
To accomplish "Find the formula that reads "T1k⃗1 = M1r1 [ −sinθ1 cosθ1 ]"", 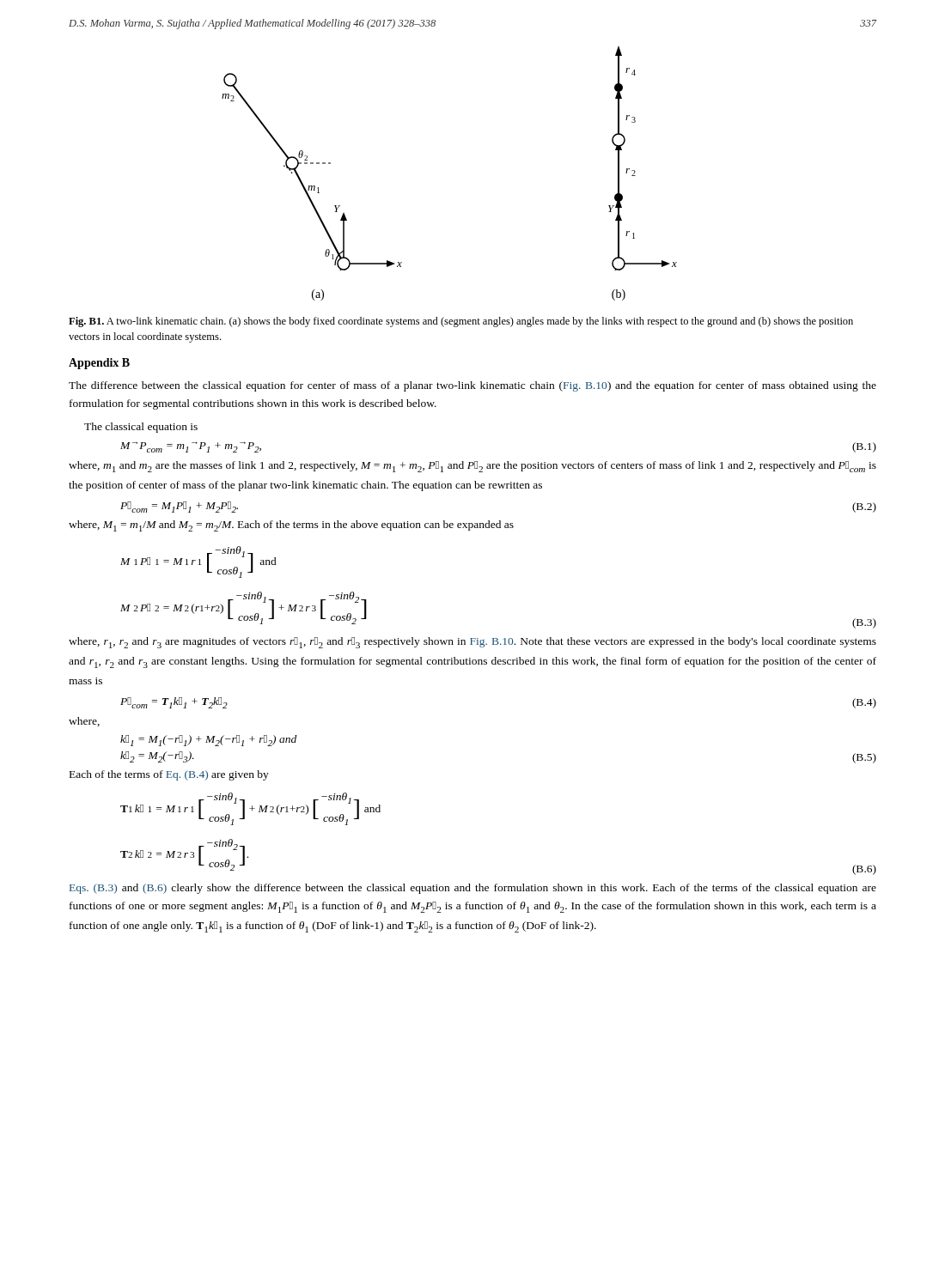I will pos(250,809).
